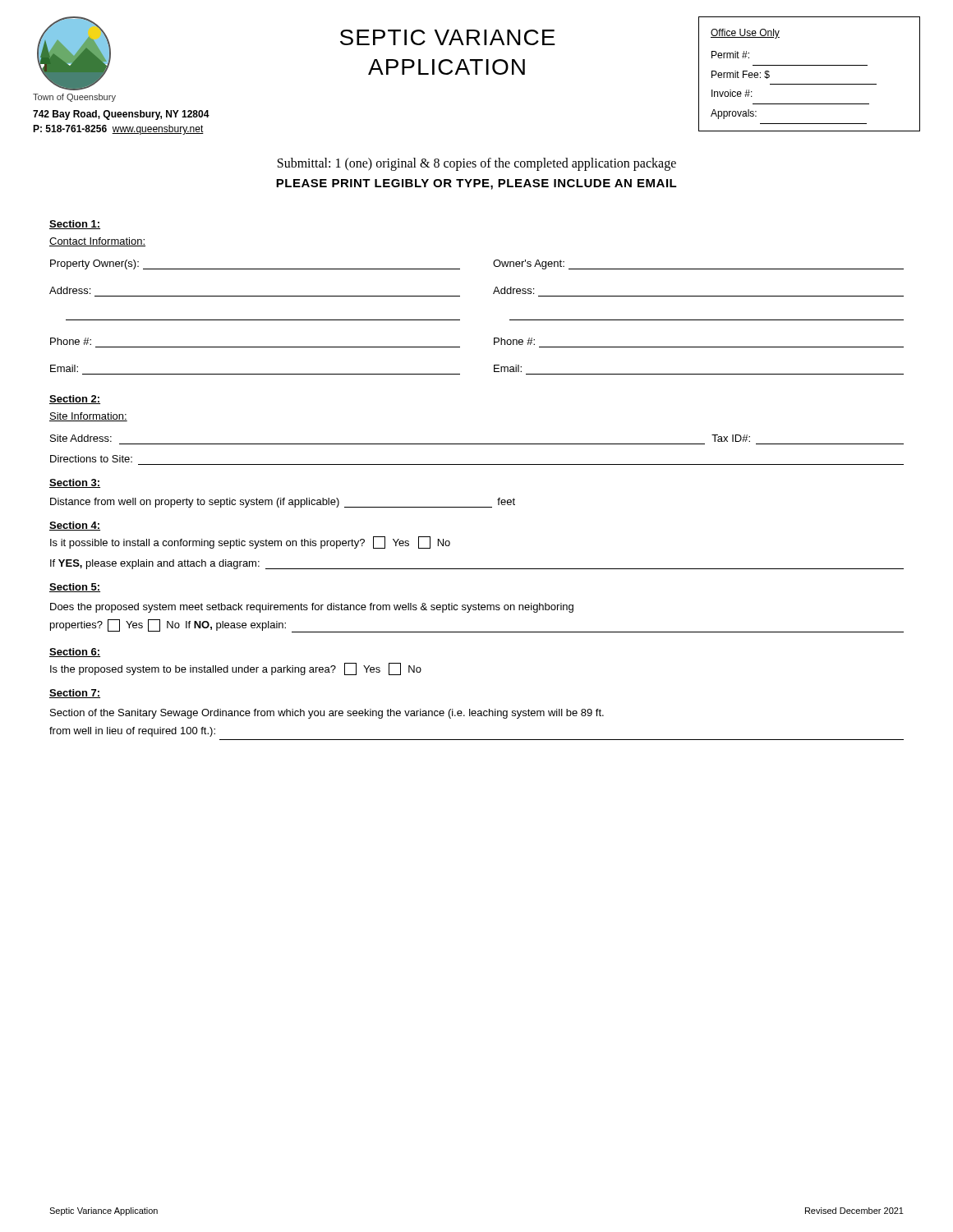Locate the text "SEPTIC VARIANCE APPLICATION"

[x=448, y=53]
